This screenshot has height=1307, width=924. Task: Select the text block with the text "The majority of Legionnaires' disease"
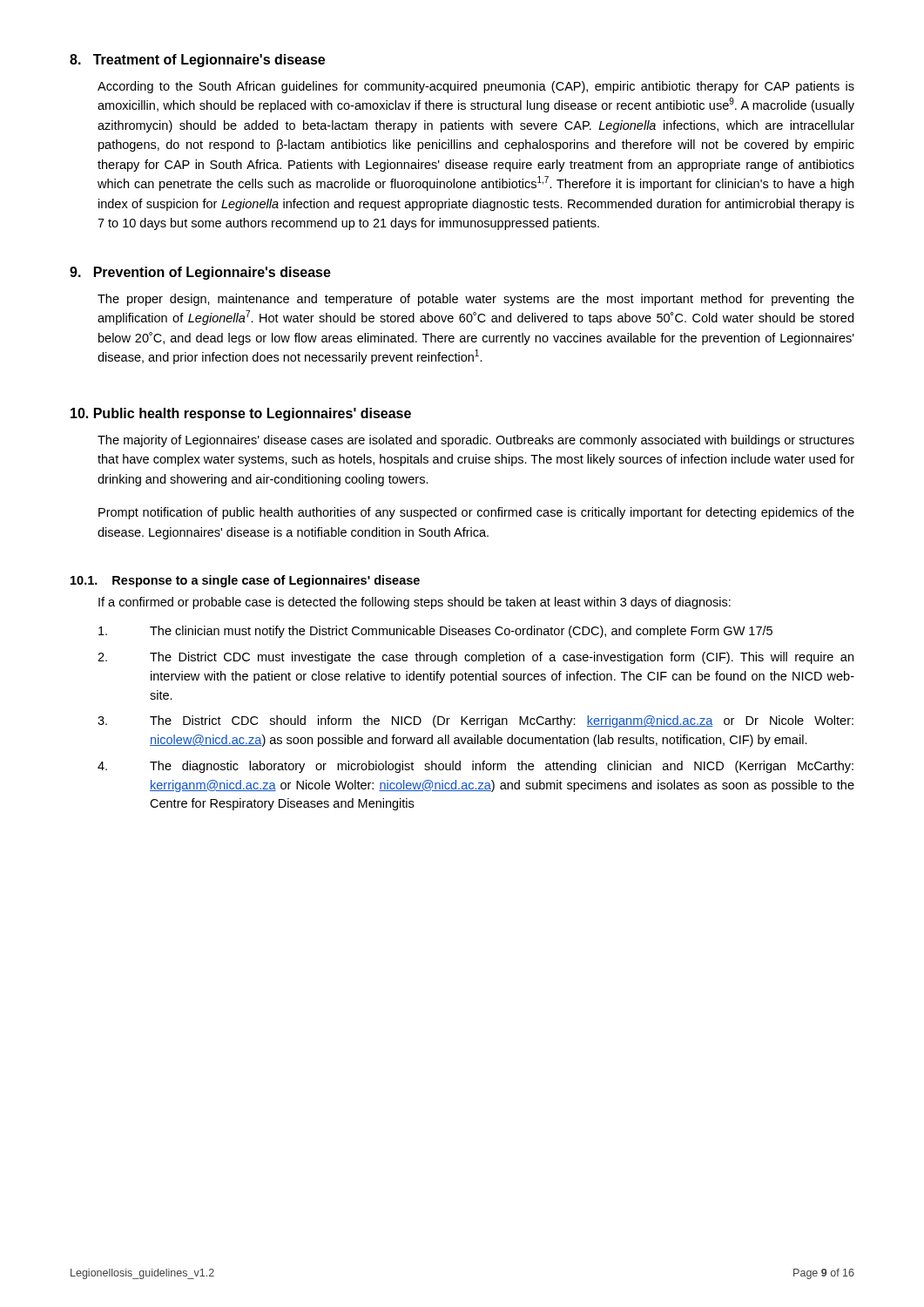(x=476, y=459)
